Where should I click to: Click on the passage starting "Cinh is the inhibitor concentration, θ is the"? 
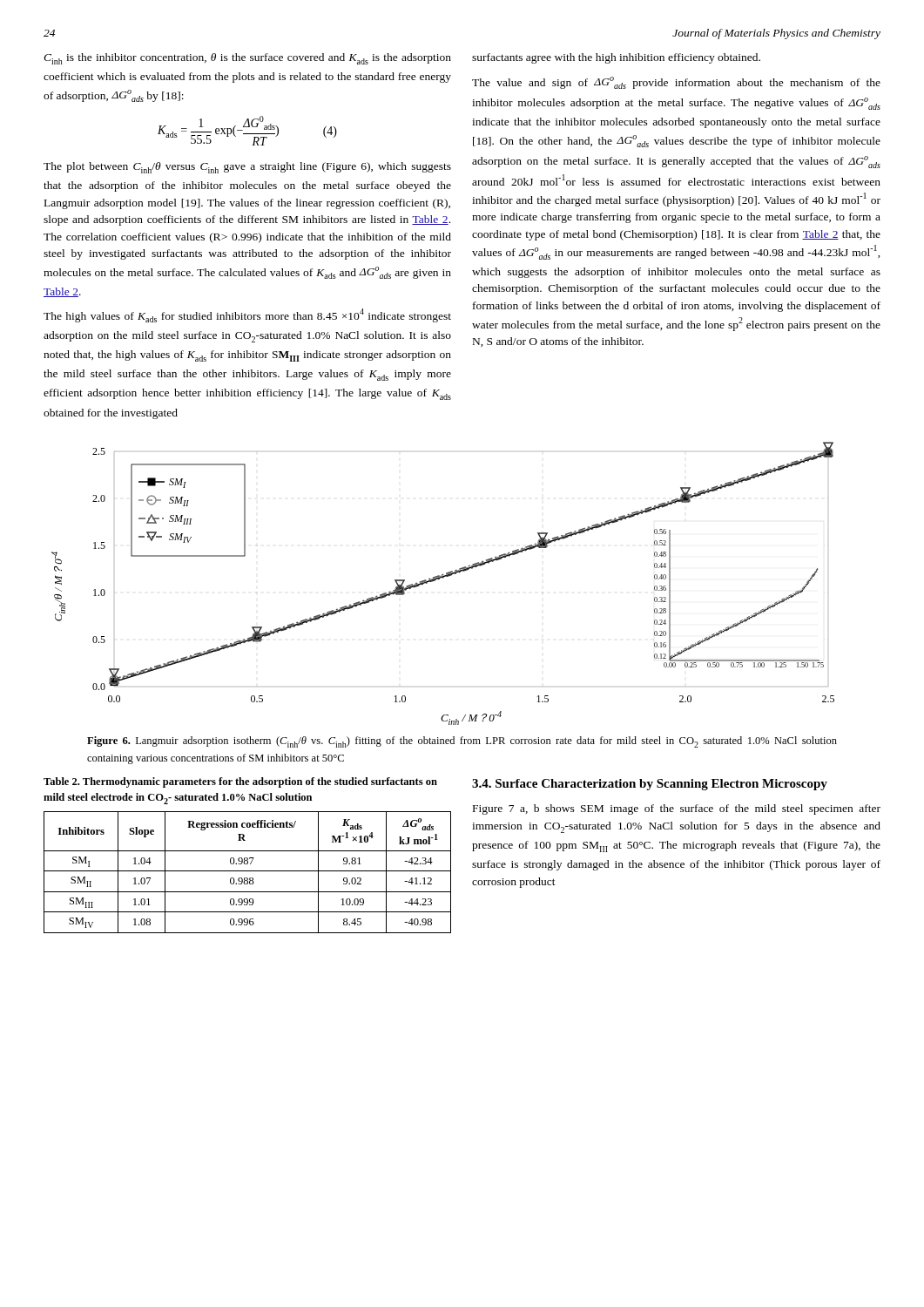point(247,77)
